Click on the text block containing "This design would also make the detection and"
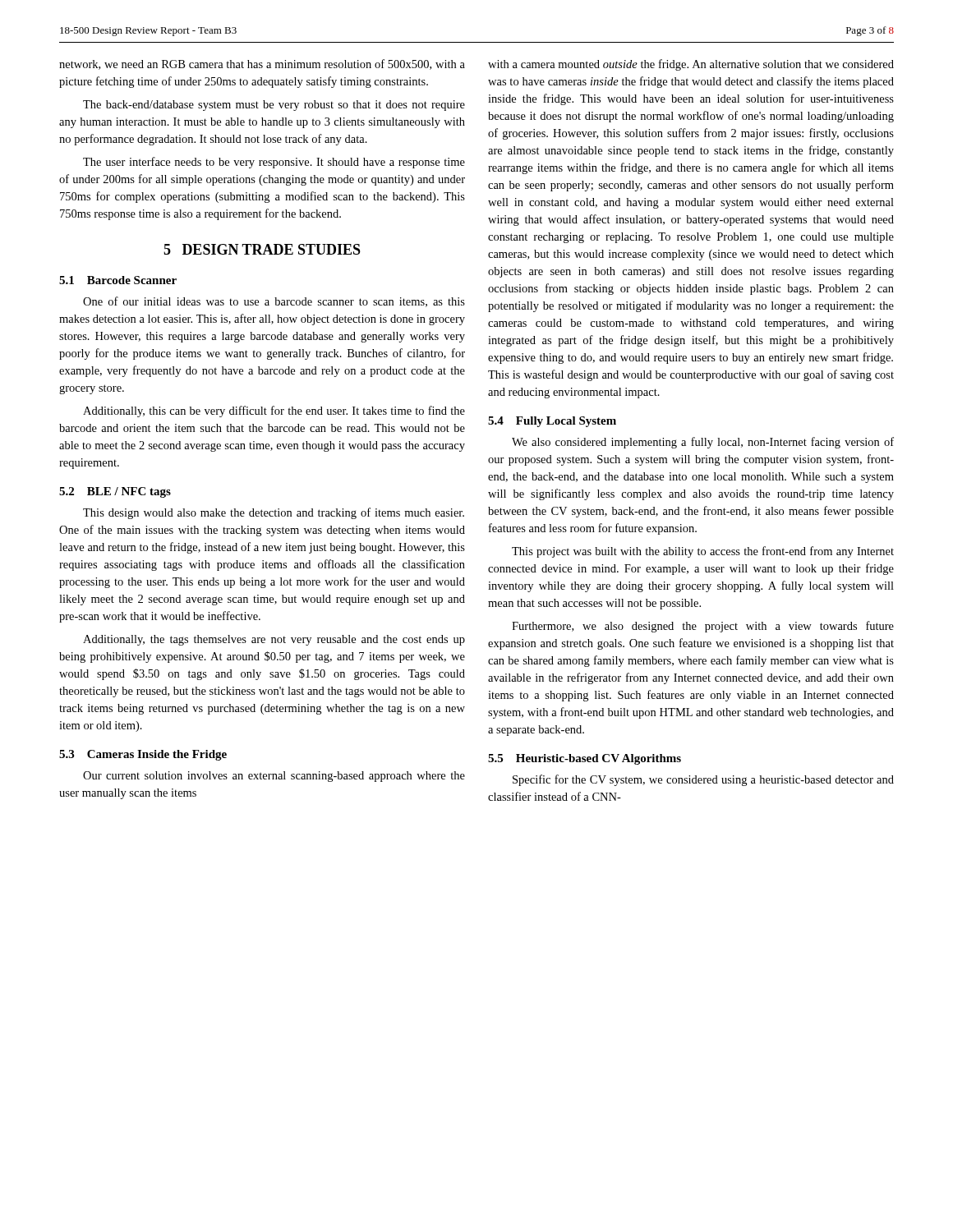953x1232 pixels. point(262,619)
